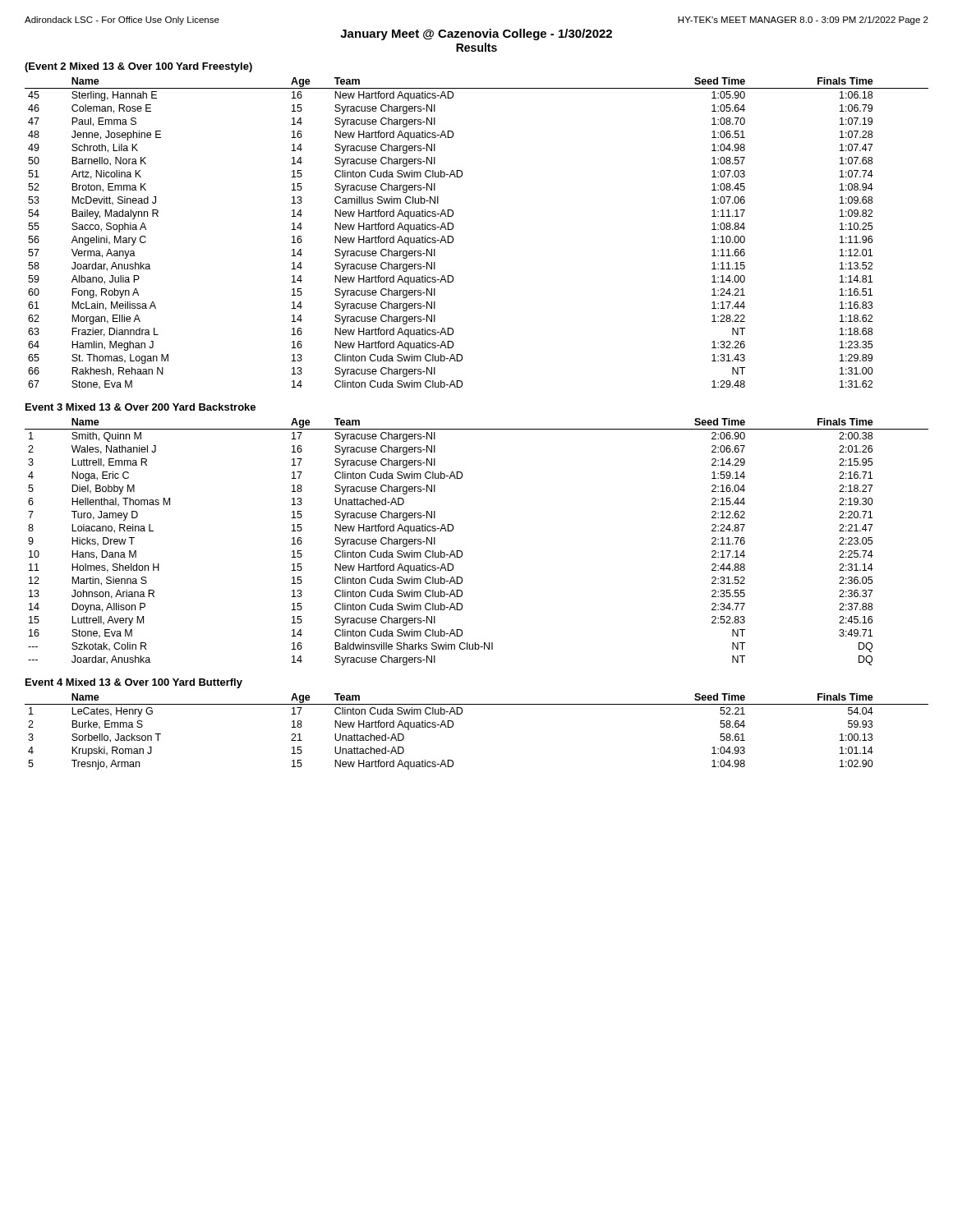The height and width of the screenshot is (1232, 953).
Task: Click on the table containing "Sorbello, Jackson T"
Action: click(476, 731)
